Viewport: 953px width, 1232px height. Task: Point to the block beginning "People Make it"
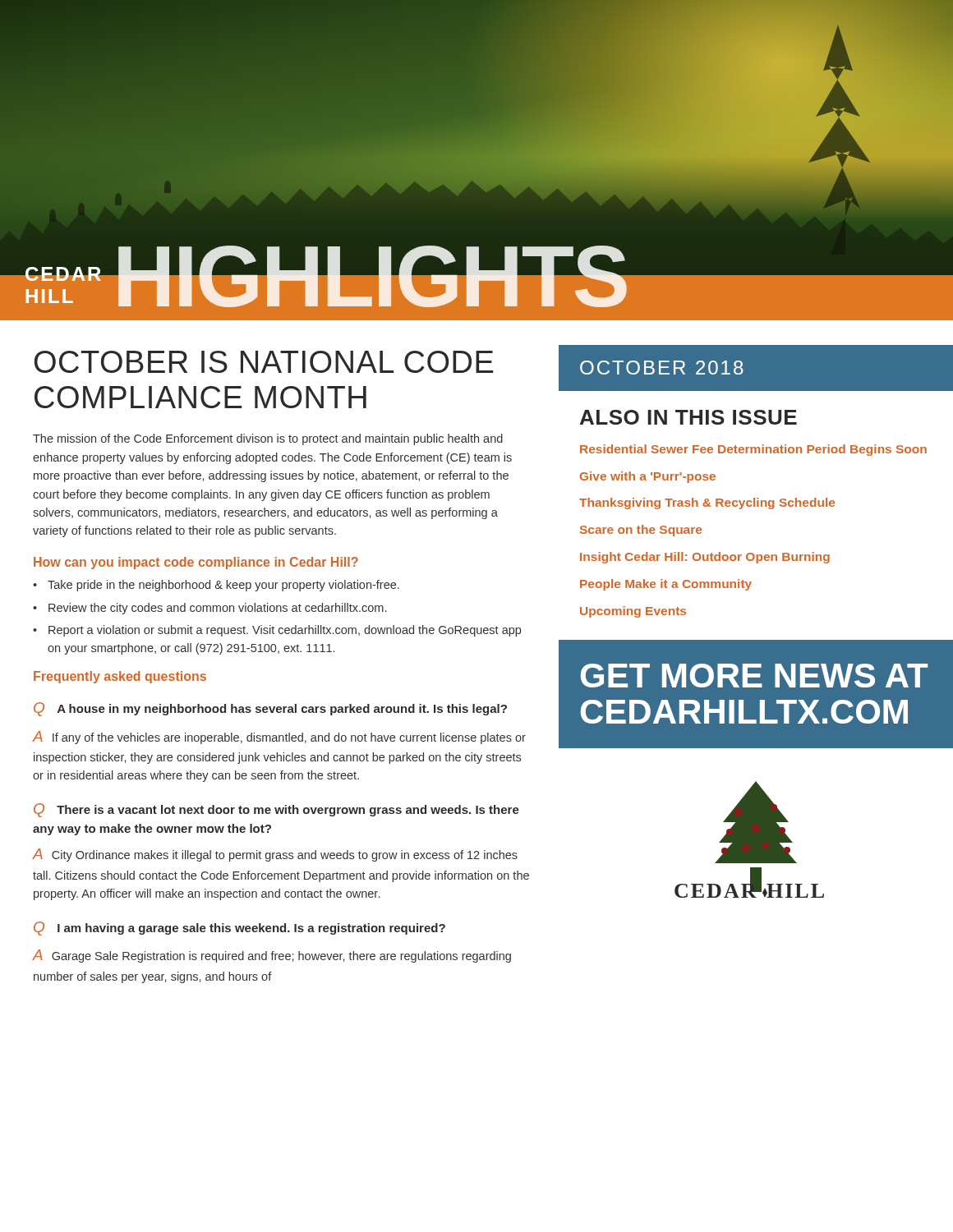tap(666, 584)
